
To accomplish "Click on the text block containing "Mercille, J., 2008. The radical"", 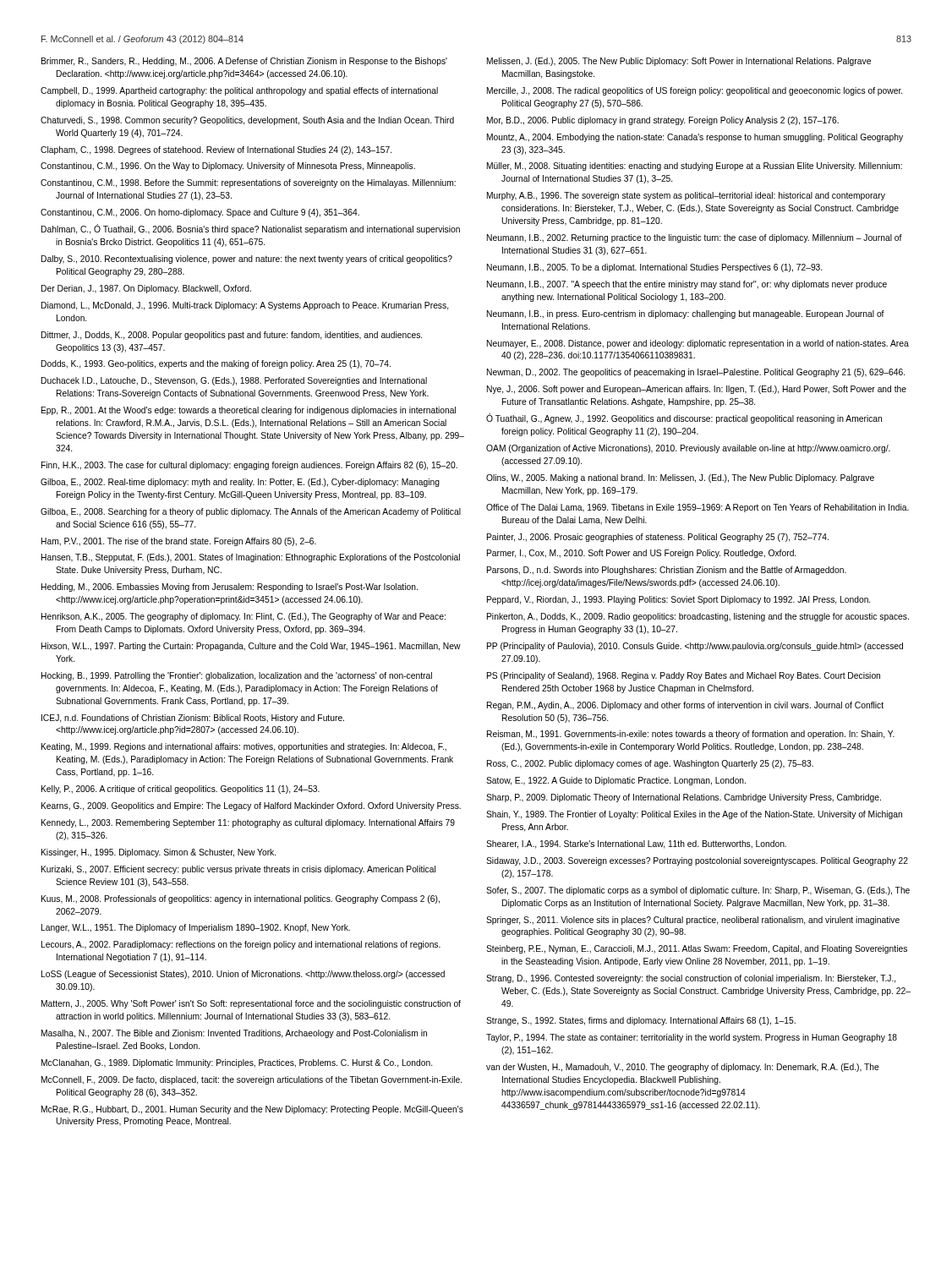I will point(695,97).
